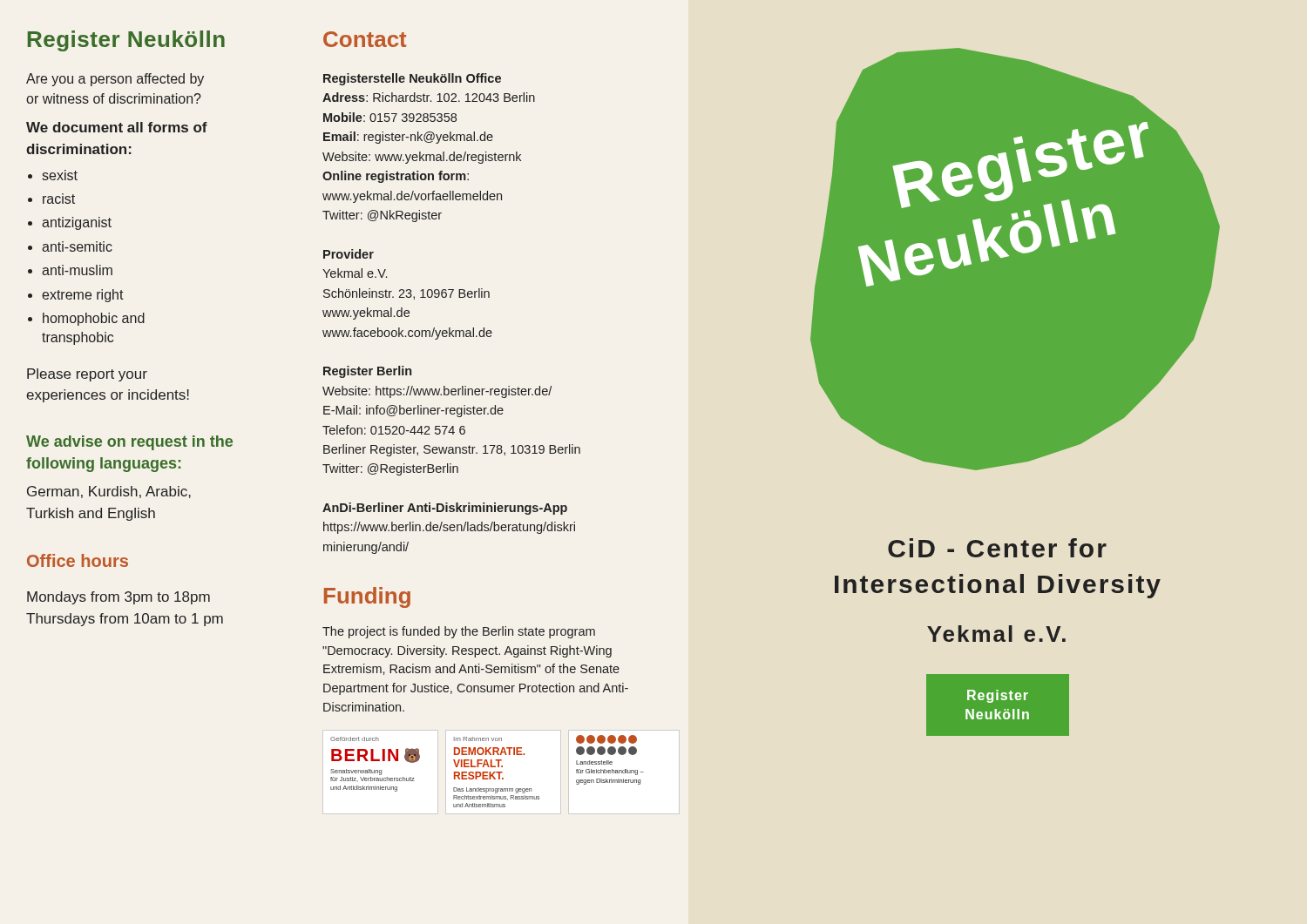The image size is (1307, 924).
Task: Find the block starting "AnDi-Berliner Anti-Diskriminierungs-App https://www.berlin.de/sen/lads/beratung/diskriminierung/andi/"
Action: click(x=488, y=527)
